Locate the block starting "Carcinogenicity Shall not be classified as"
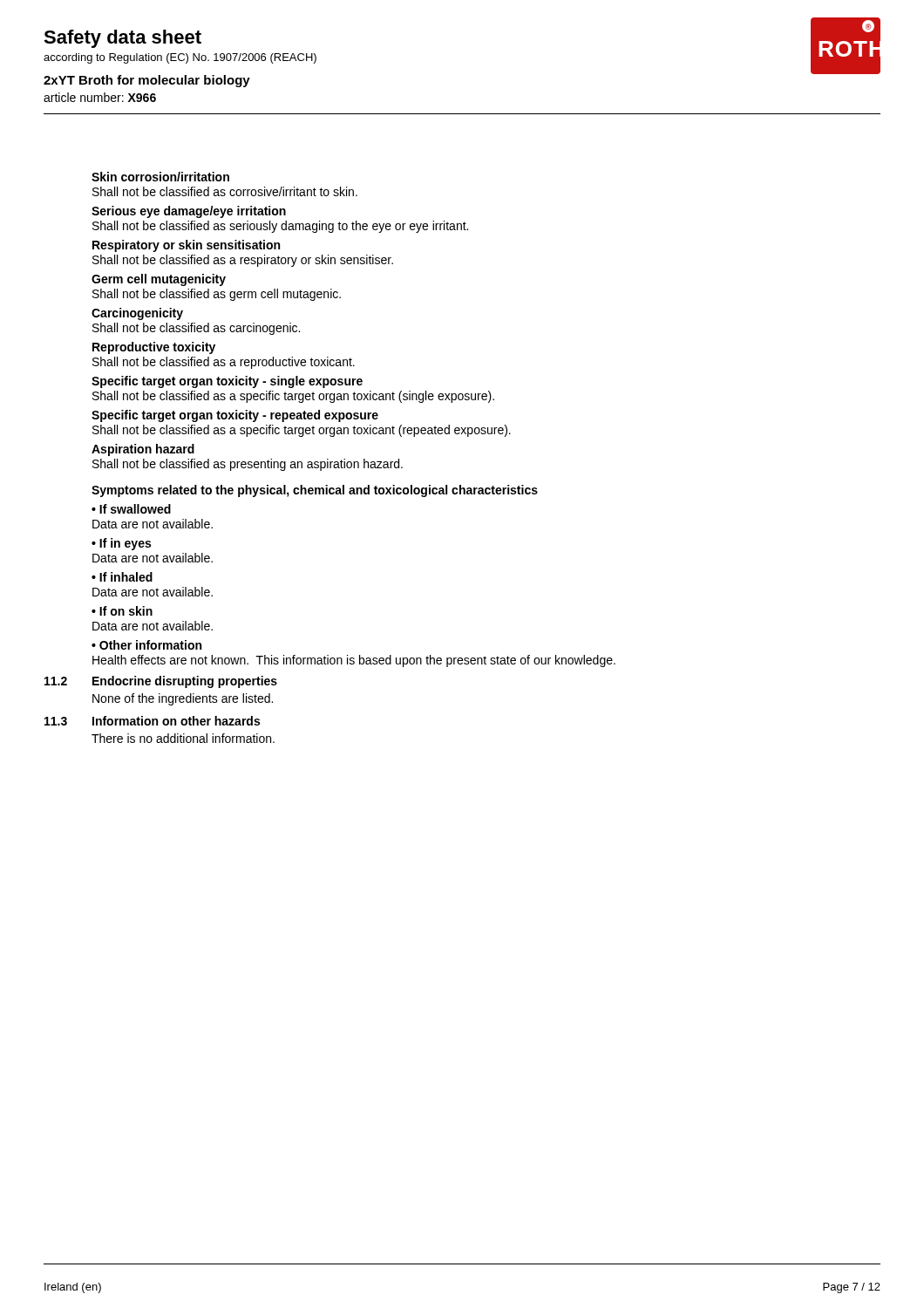Screen dimensions: 1308x924 137,314
